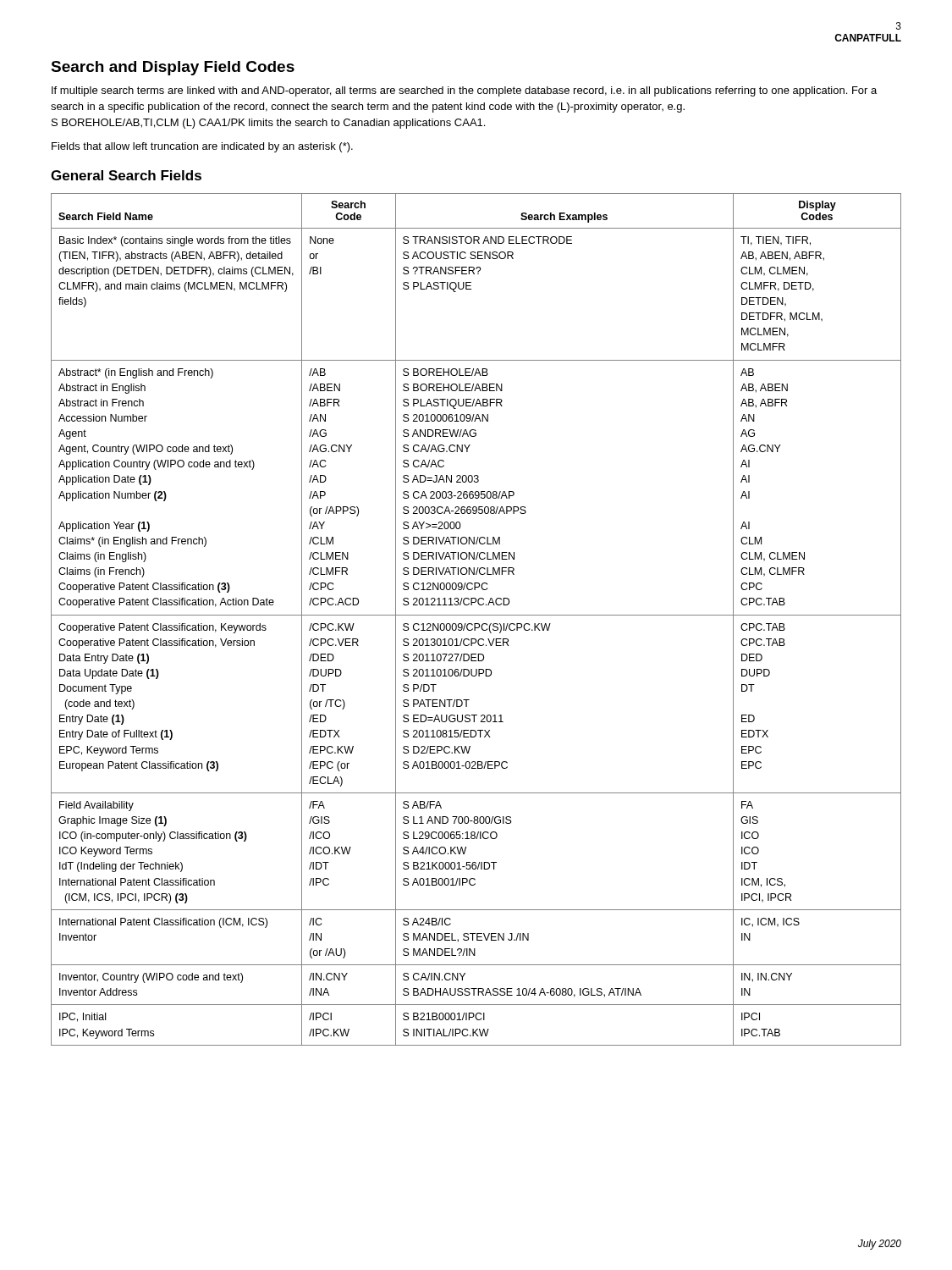952x1270 pixels.
Task: Locate the section header
Action: [x=126, y=175]
